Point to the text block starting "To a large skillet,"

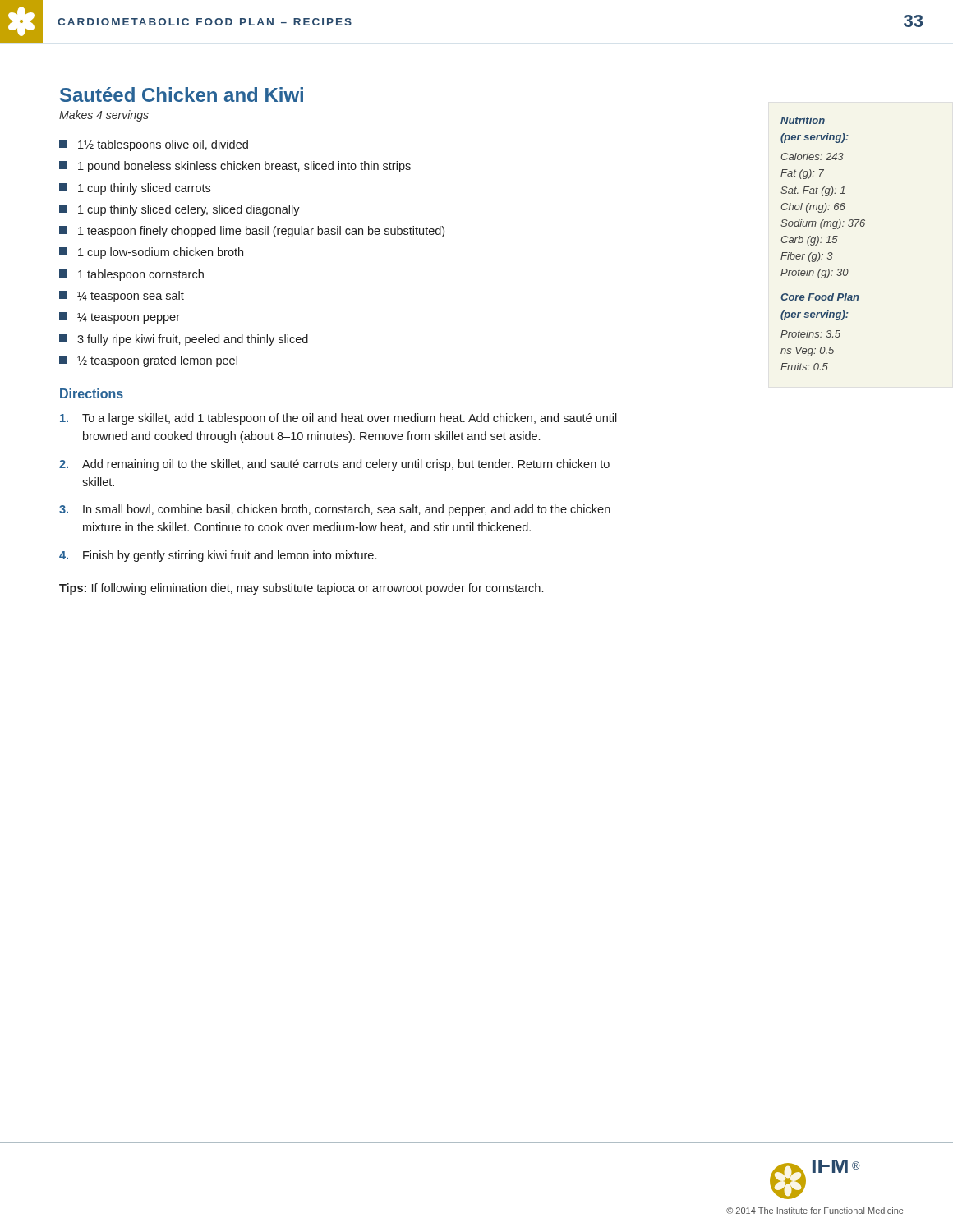coord(347,428)
